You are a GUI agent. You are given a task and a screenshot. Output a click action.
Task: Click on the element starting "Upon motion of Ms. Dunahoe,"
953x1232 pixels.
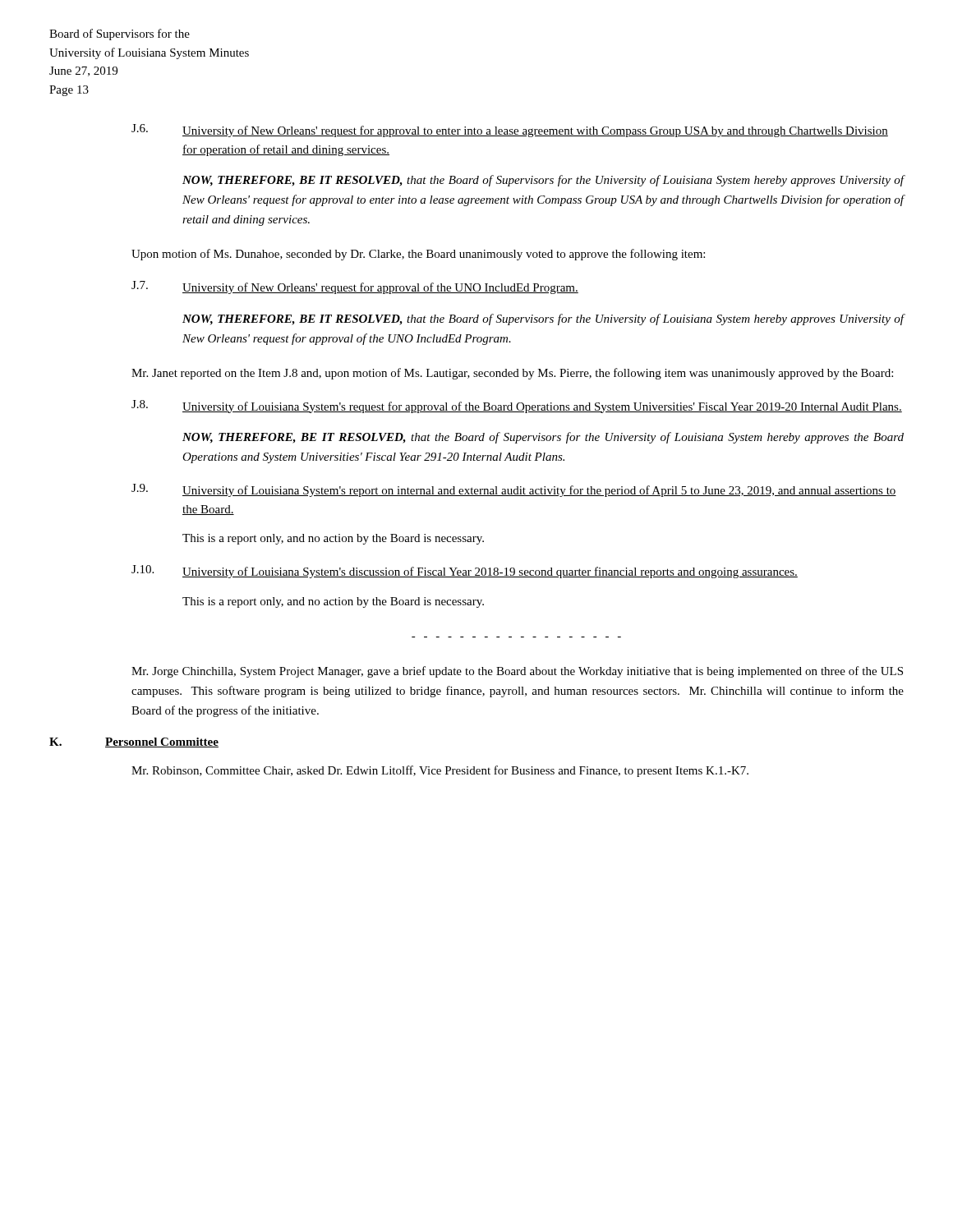click(x=419, y=254)
